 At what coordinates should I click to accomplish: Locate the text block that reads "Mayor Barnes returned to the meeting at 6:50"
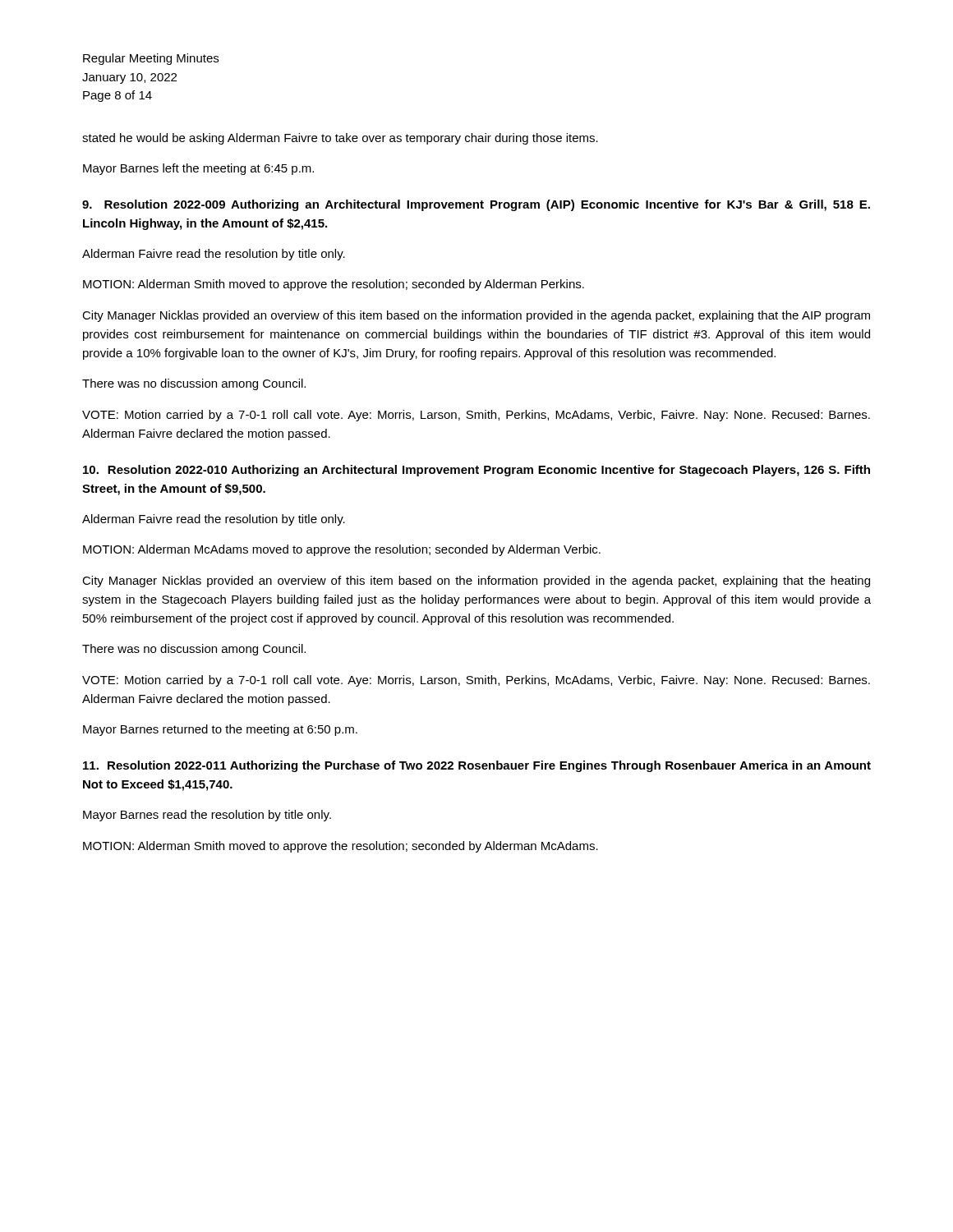(x=220, y=729)
